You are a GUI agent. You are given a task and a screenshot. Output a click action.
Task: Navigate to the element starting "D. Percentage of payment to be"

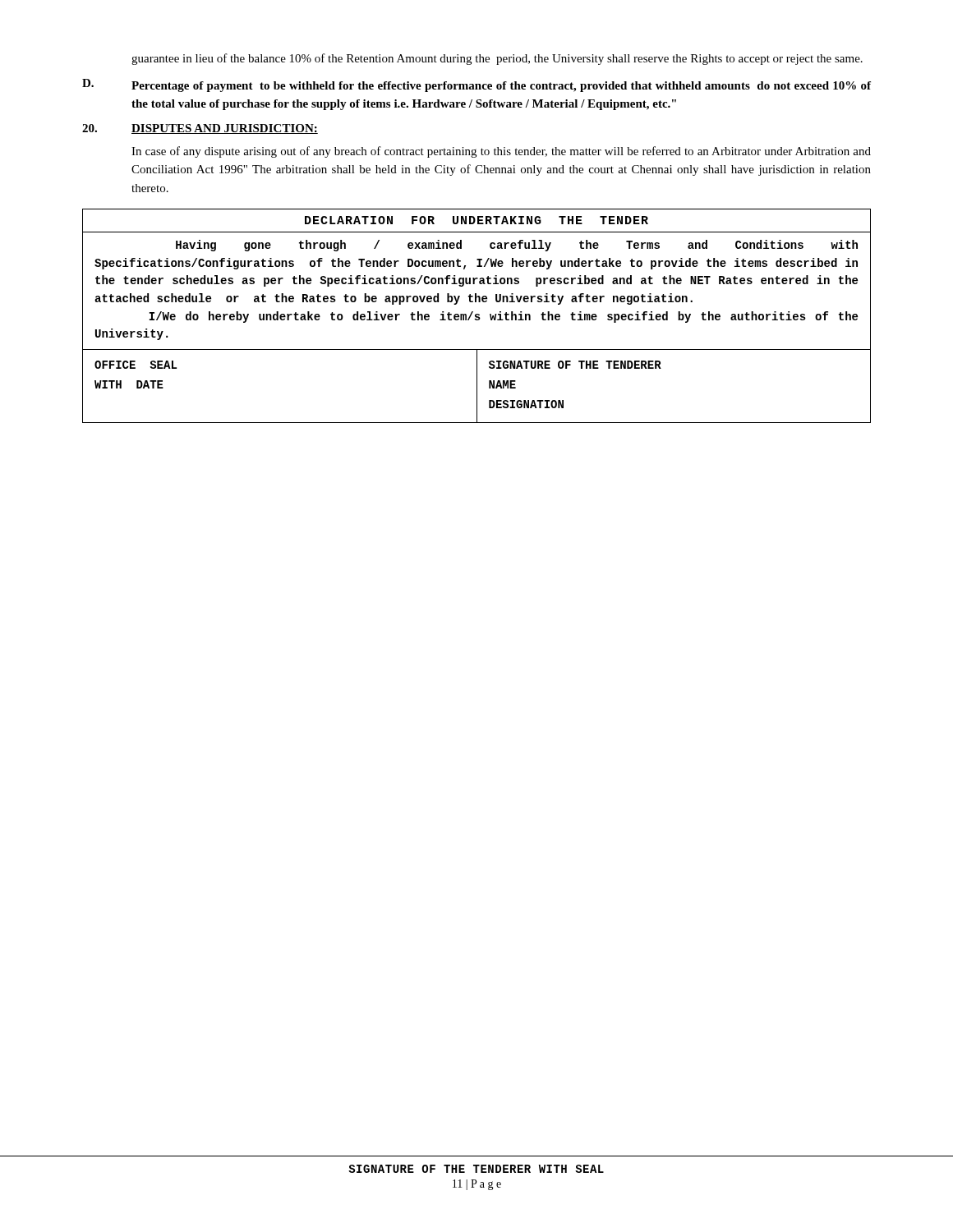coord(476,94)
